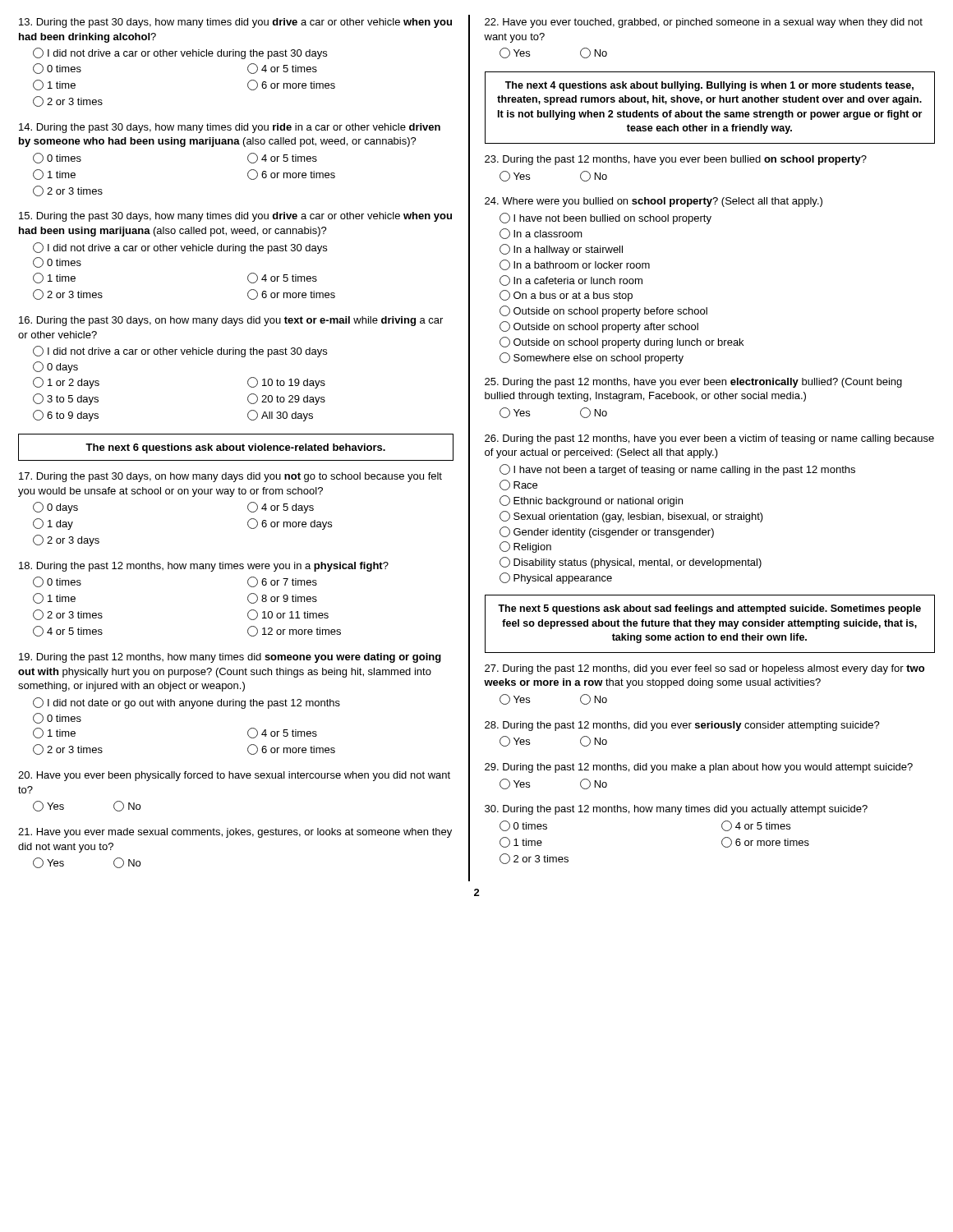This screenshot has width=953, height=1232.
Task: Where is the passage that starts "17. During the past"?
Action: tap(236, 509)
